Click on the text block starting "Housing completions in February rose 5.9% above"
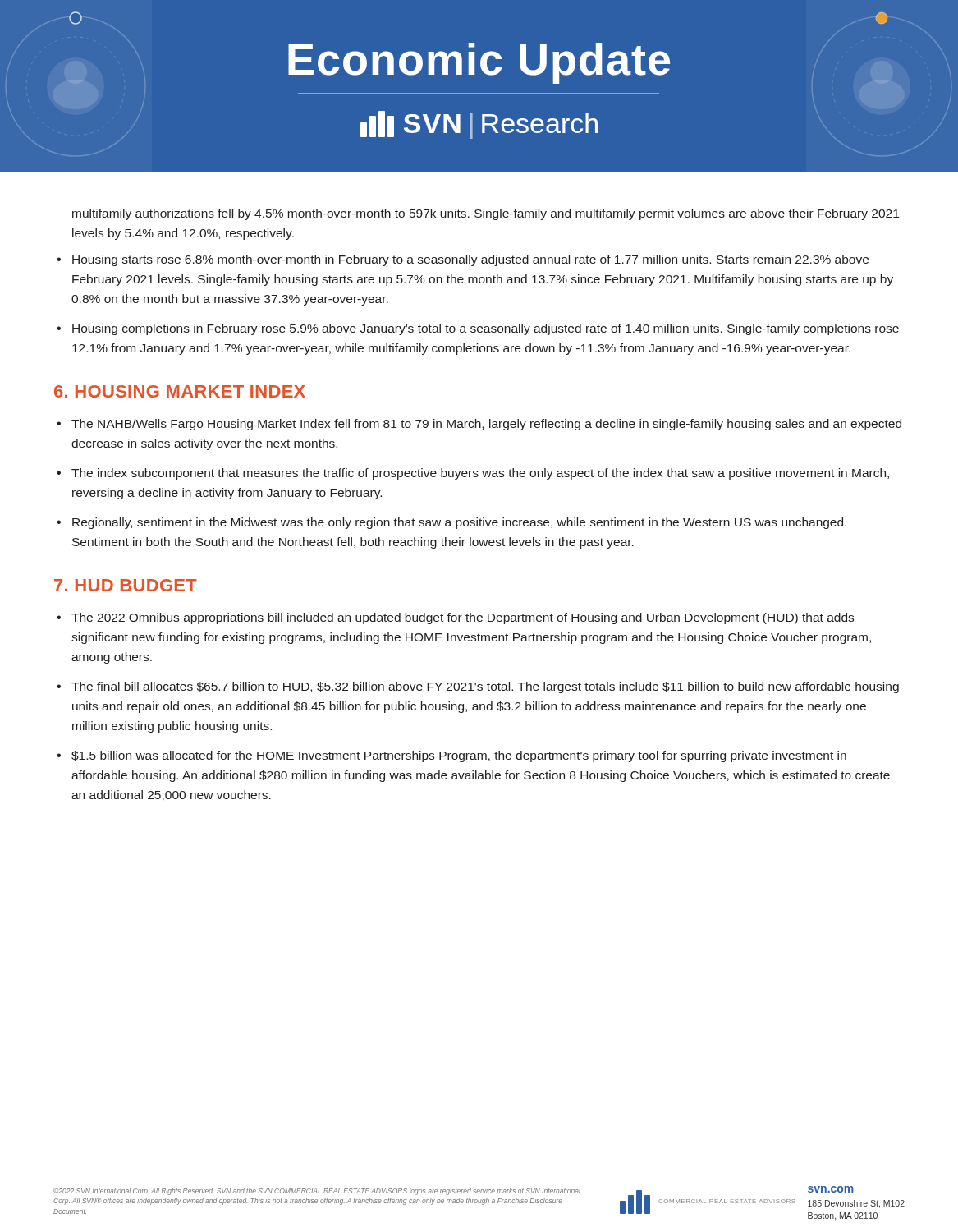This screenshot has height=1232, width=958. [x=485, y=338]
